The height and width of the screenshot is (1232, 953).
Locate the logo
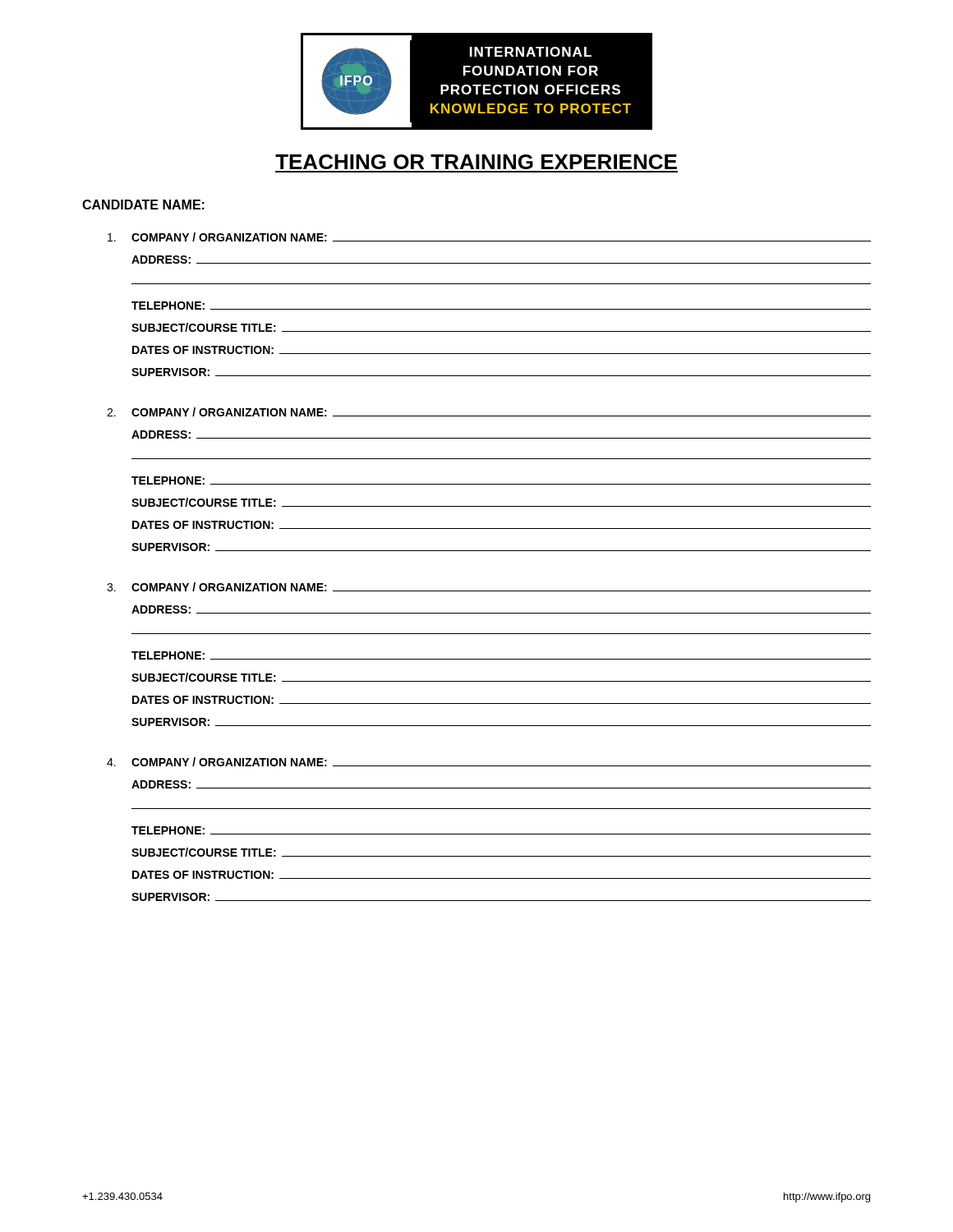[x=476, y=81]
